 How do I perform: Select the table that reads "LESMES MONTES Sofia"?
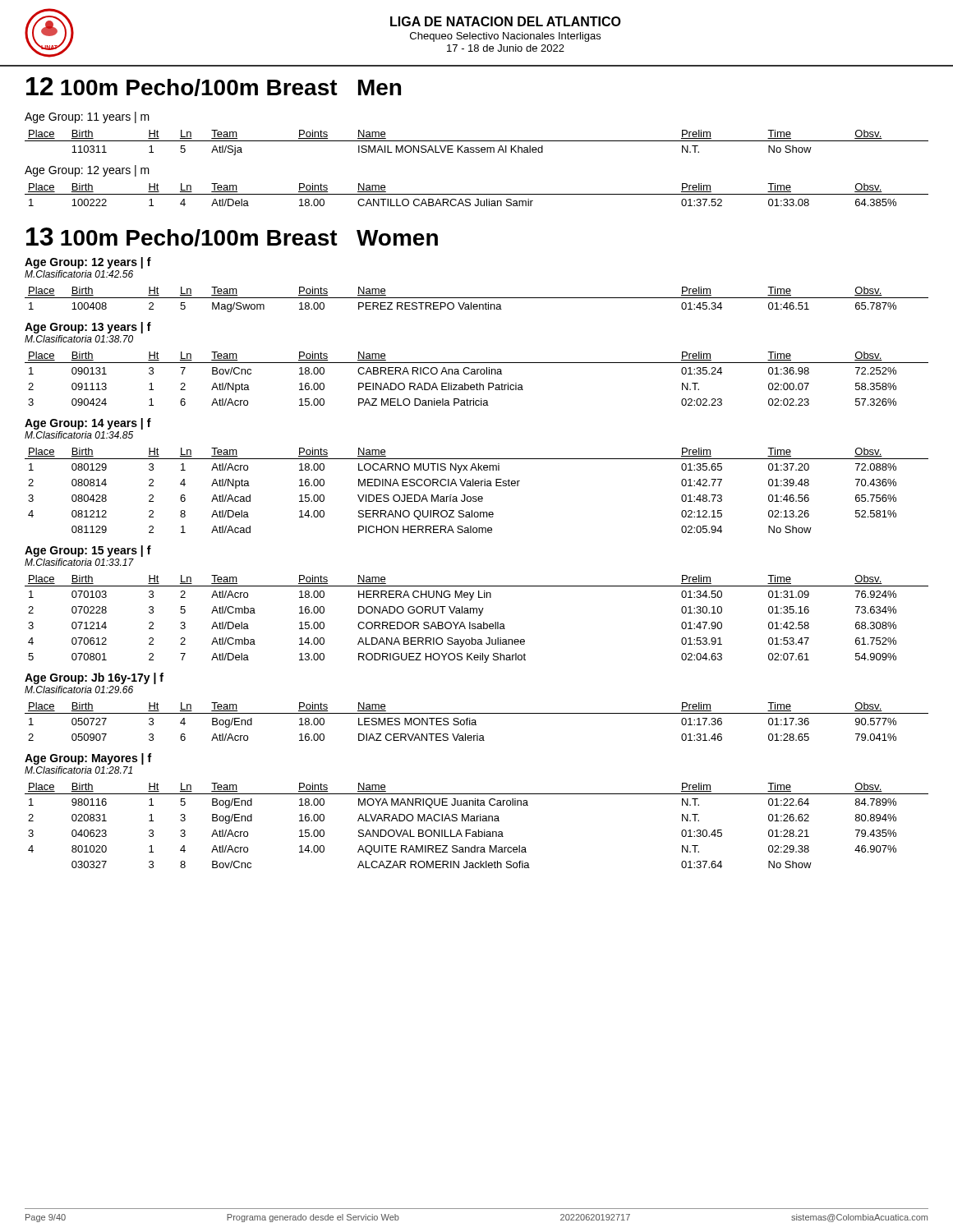pyautogui.click(x=476, y=722)
